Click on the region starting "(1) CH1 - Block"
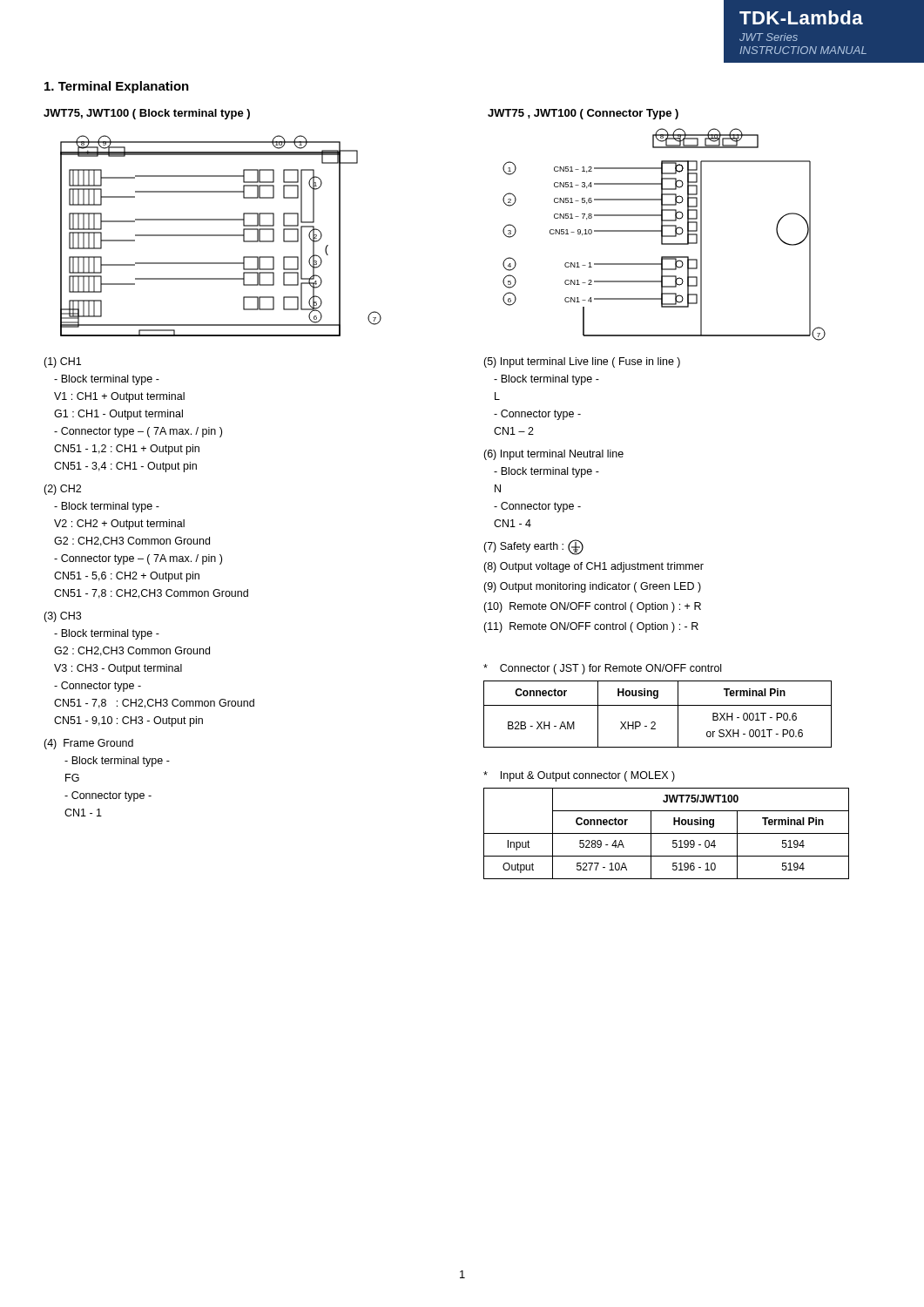924x1307 pixels. tap(133, 414)
